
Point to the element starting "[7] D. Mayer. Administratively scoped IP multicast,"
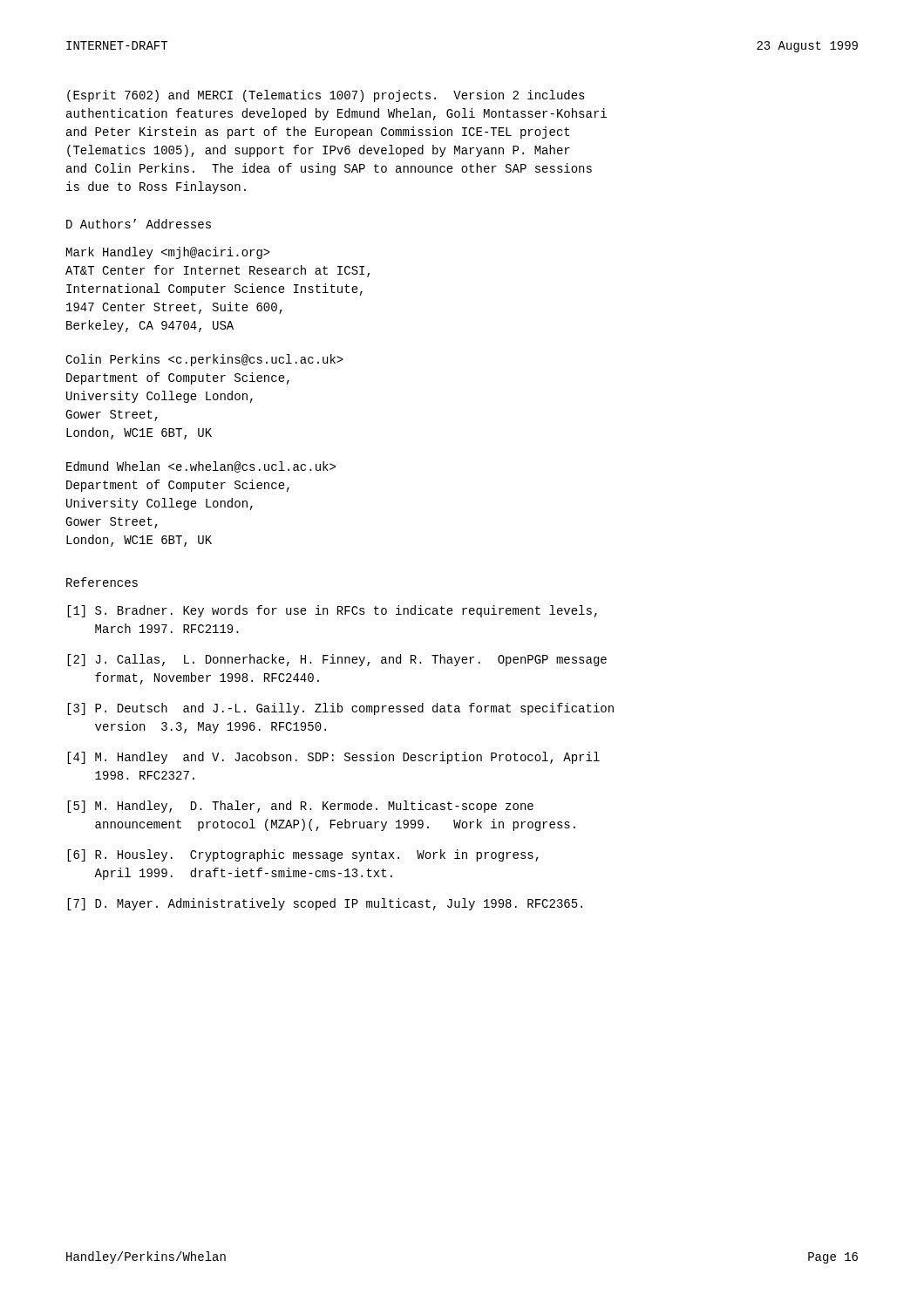[x=325, y=905]
